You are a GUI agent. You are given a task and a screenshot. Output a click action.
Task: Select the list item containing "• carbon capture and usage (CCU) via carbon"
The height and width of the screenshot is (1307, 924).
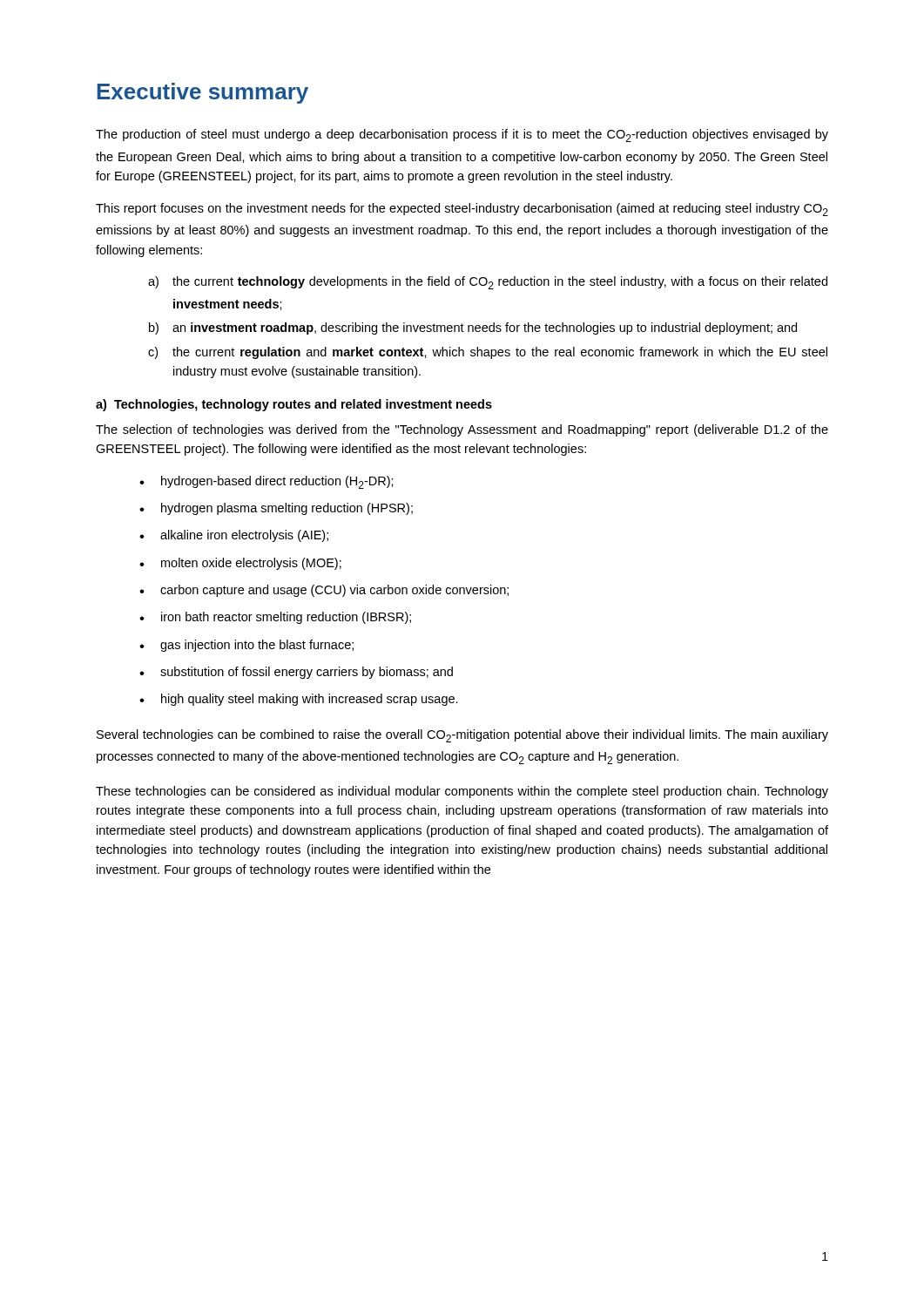point(484,592)
